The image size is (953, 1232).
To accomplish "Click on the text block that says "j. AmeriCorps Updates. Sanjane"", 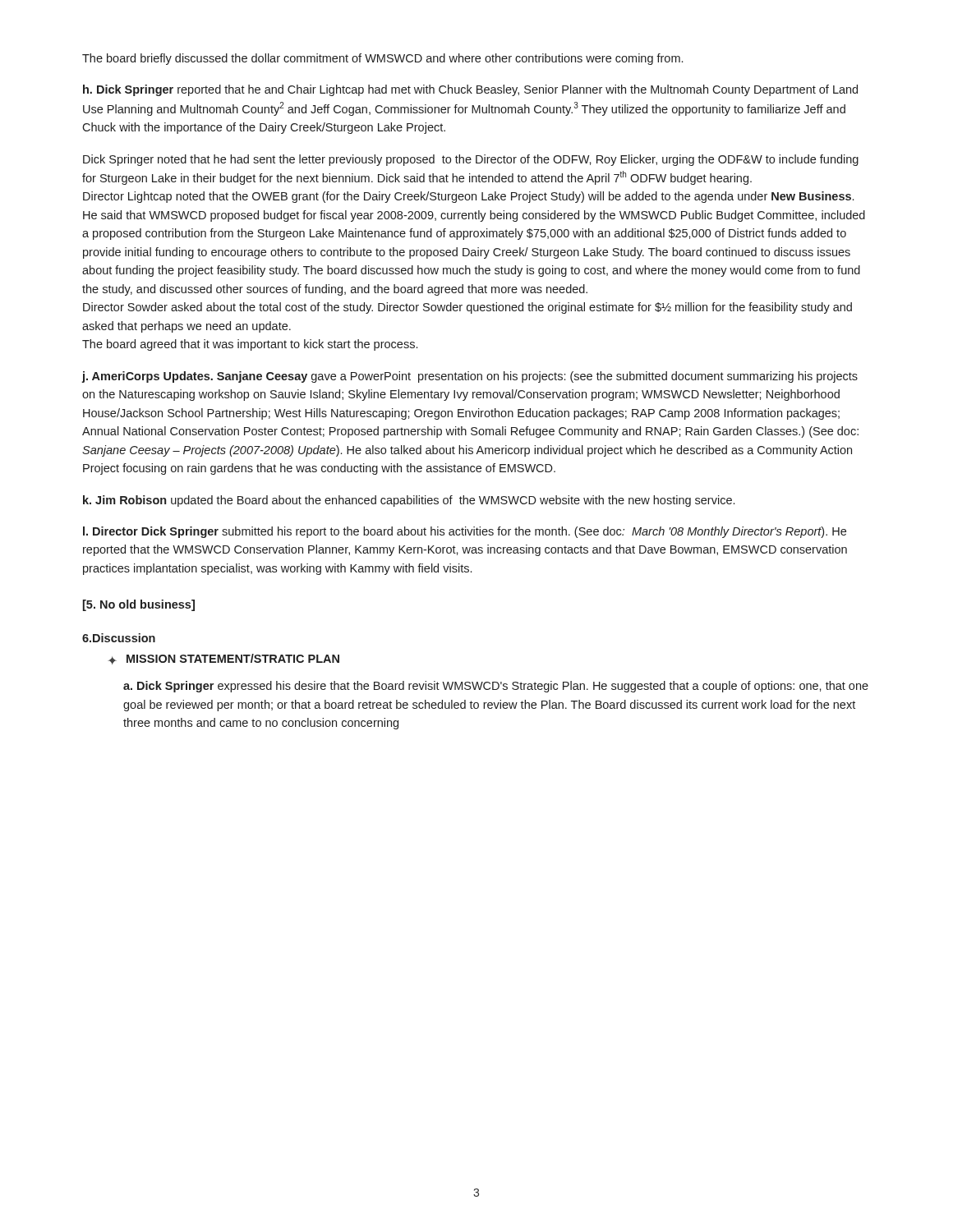I will [x=471, y=422].
